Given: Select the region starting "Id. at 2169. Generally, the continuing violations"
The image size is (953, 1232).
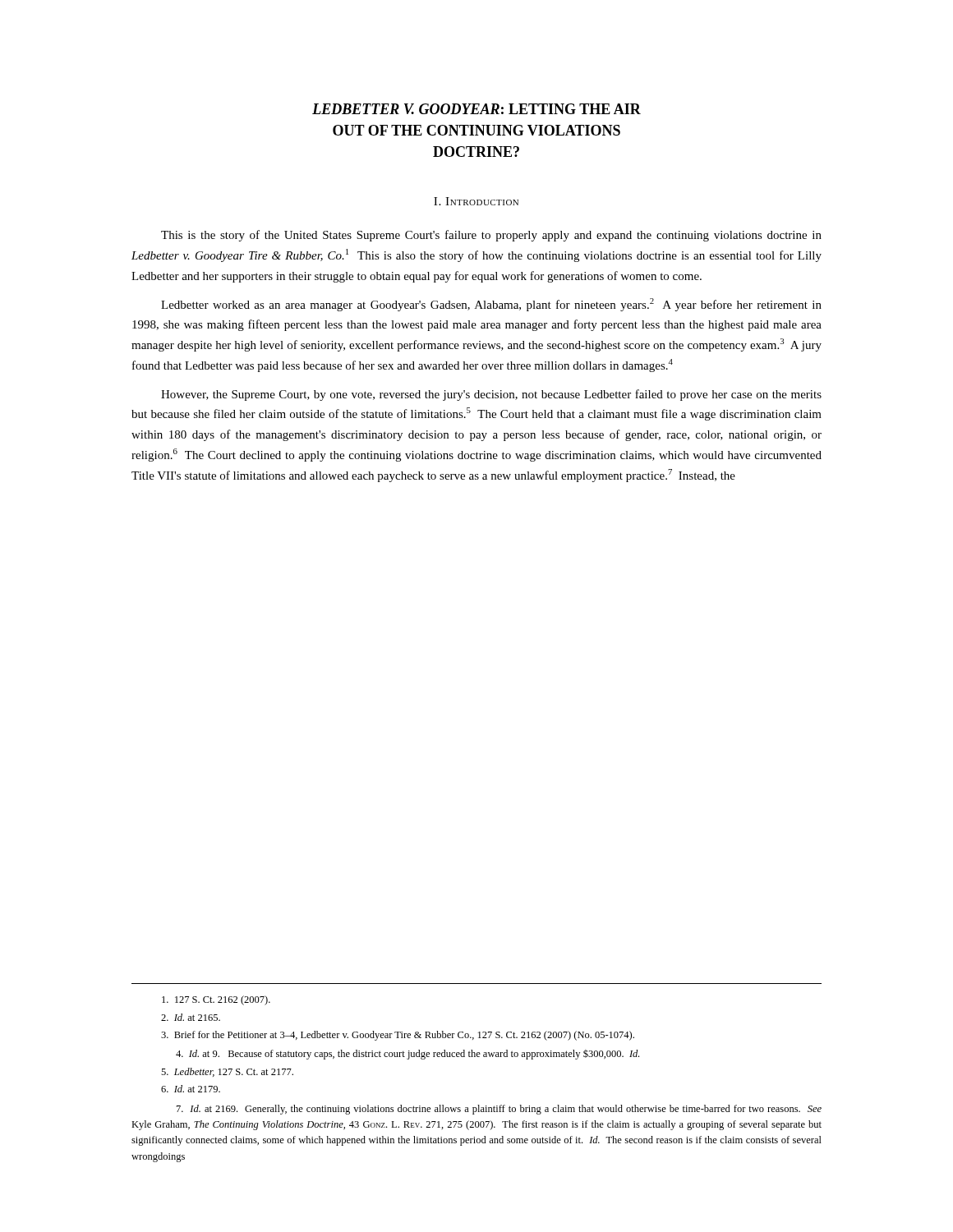Looking at the screenshot, I should (476, 1132).
